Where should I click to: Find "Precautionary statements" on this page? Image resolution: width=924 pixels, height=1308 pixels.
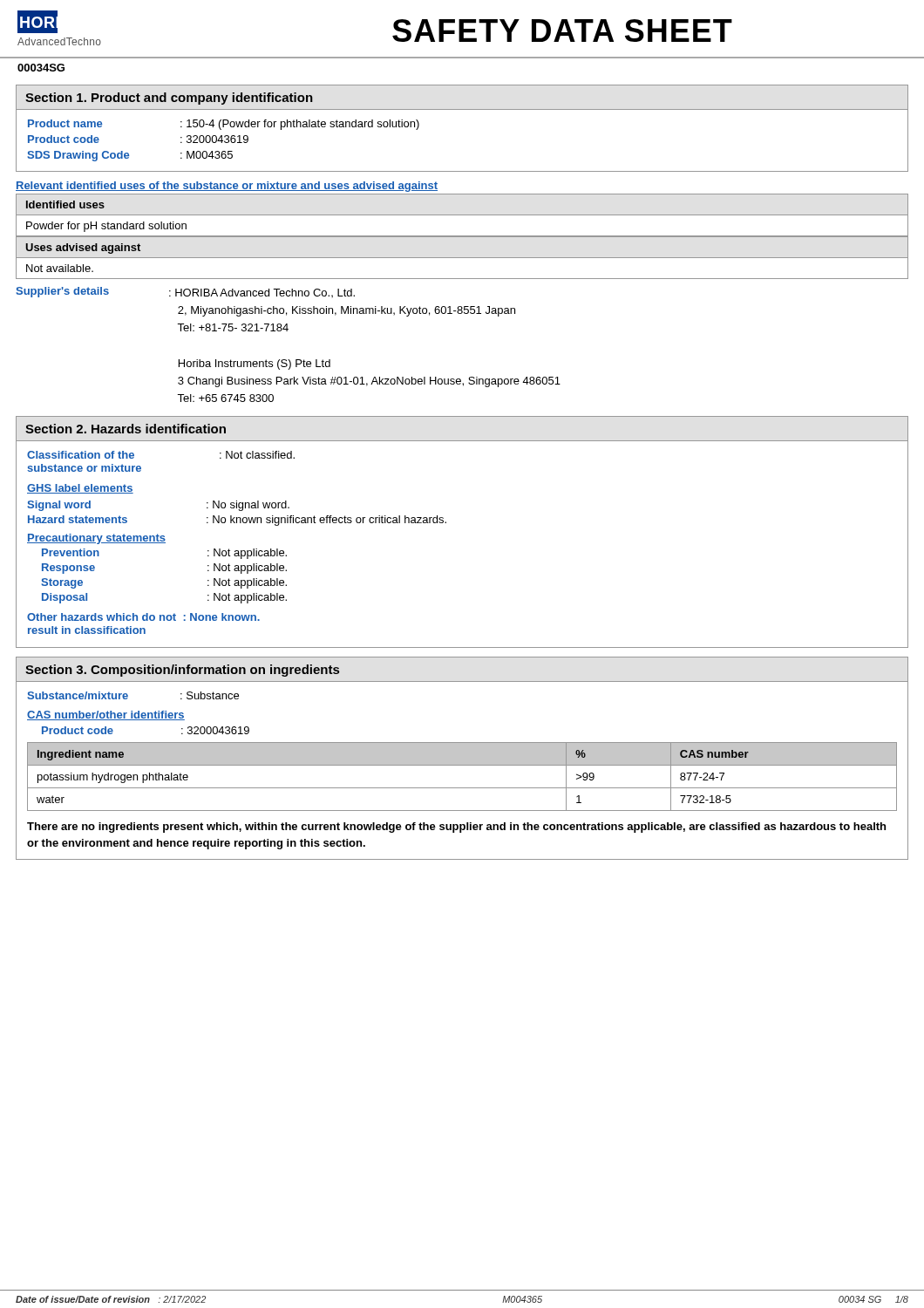click(96, 538)
